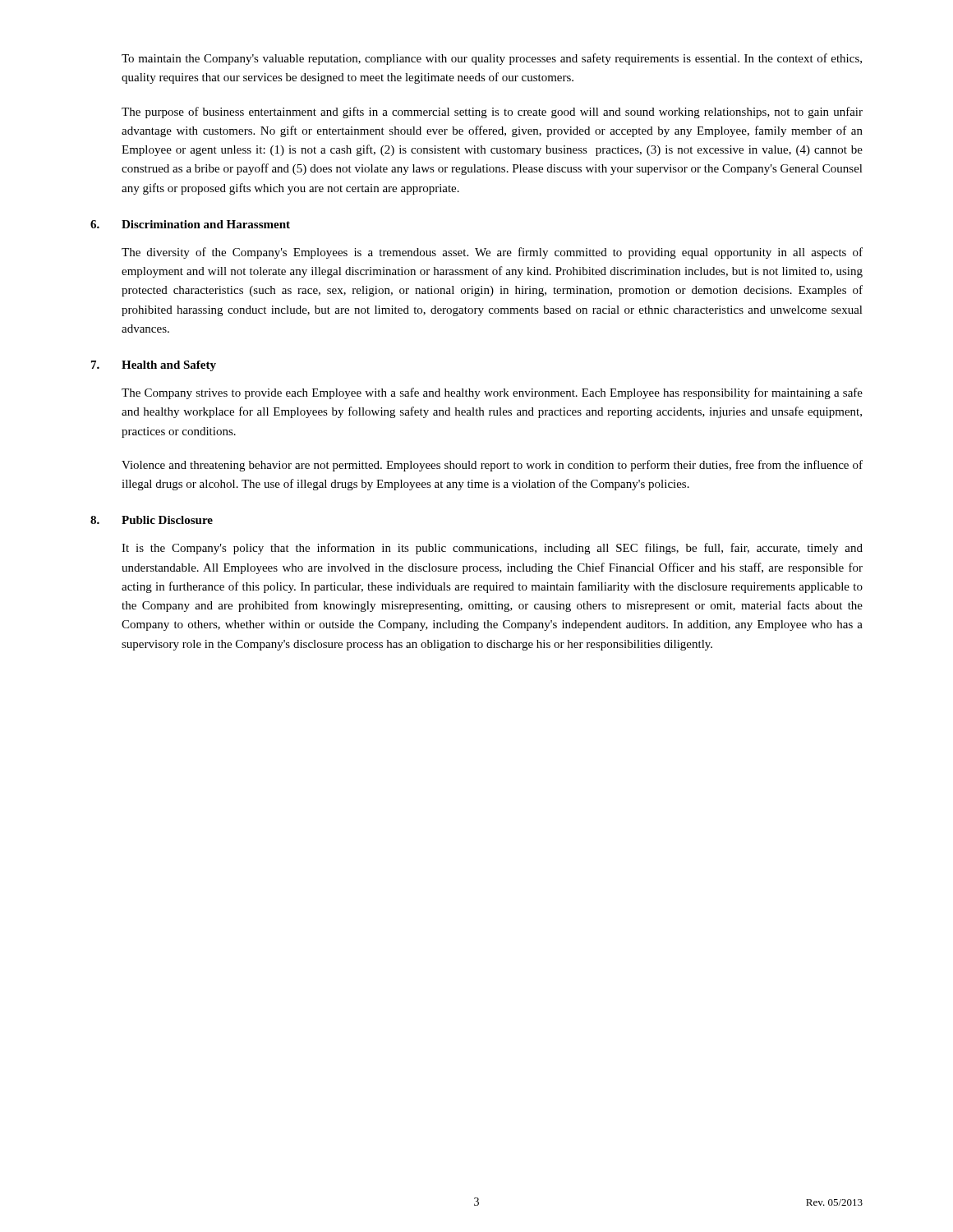
Task: Locate the text block containing "The purpose of"
Action: click(492, 150)
